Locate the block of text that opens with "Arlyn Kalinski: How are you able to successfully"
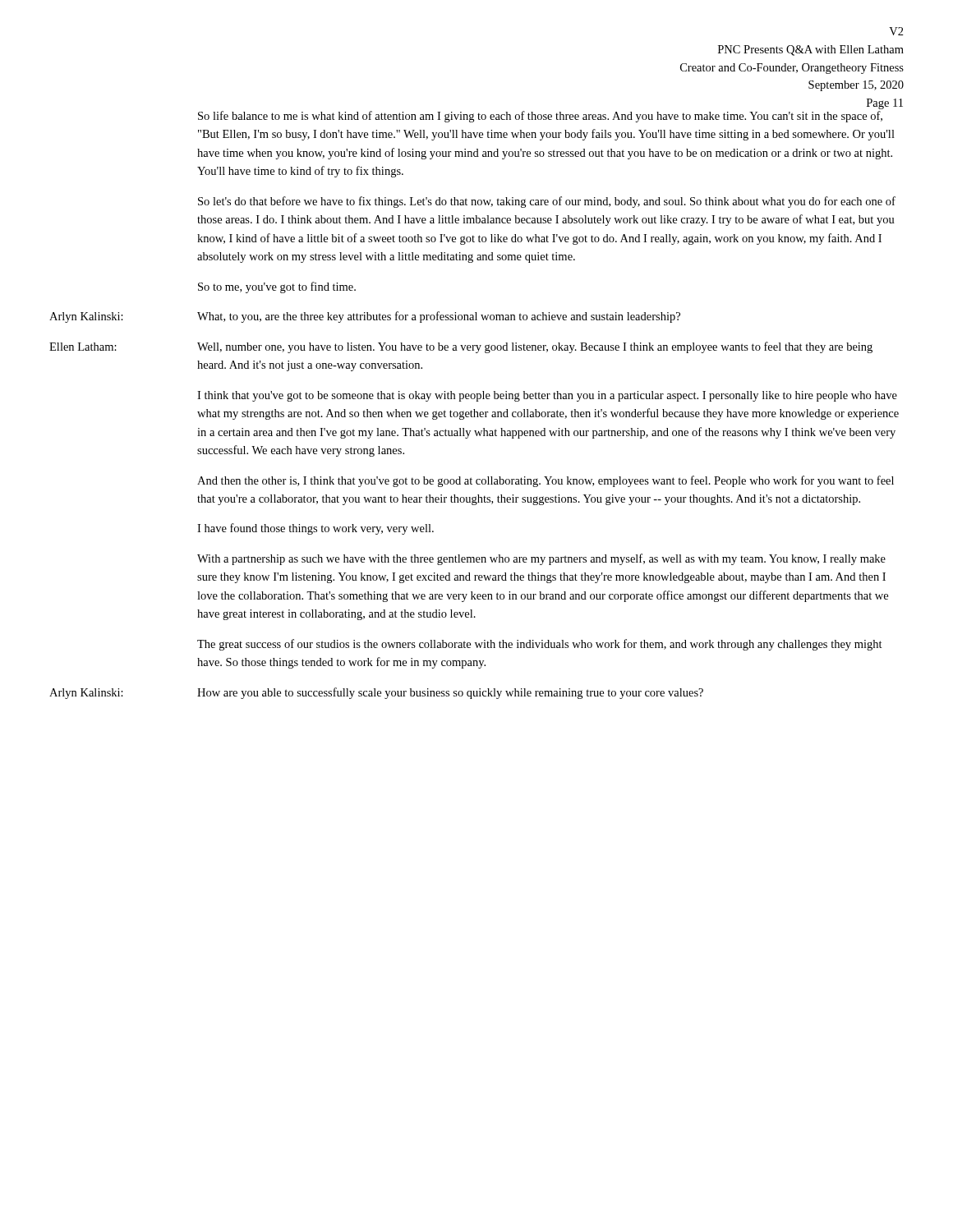This screenshot has width=953, height=1232. pyautogui.click(x=476, y=692)
